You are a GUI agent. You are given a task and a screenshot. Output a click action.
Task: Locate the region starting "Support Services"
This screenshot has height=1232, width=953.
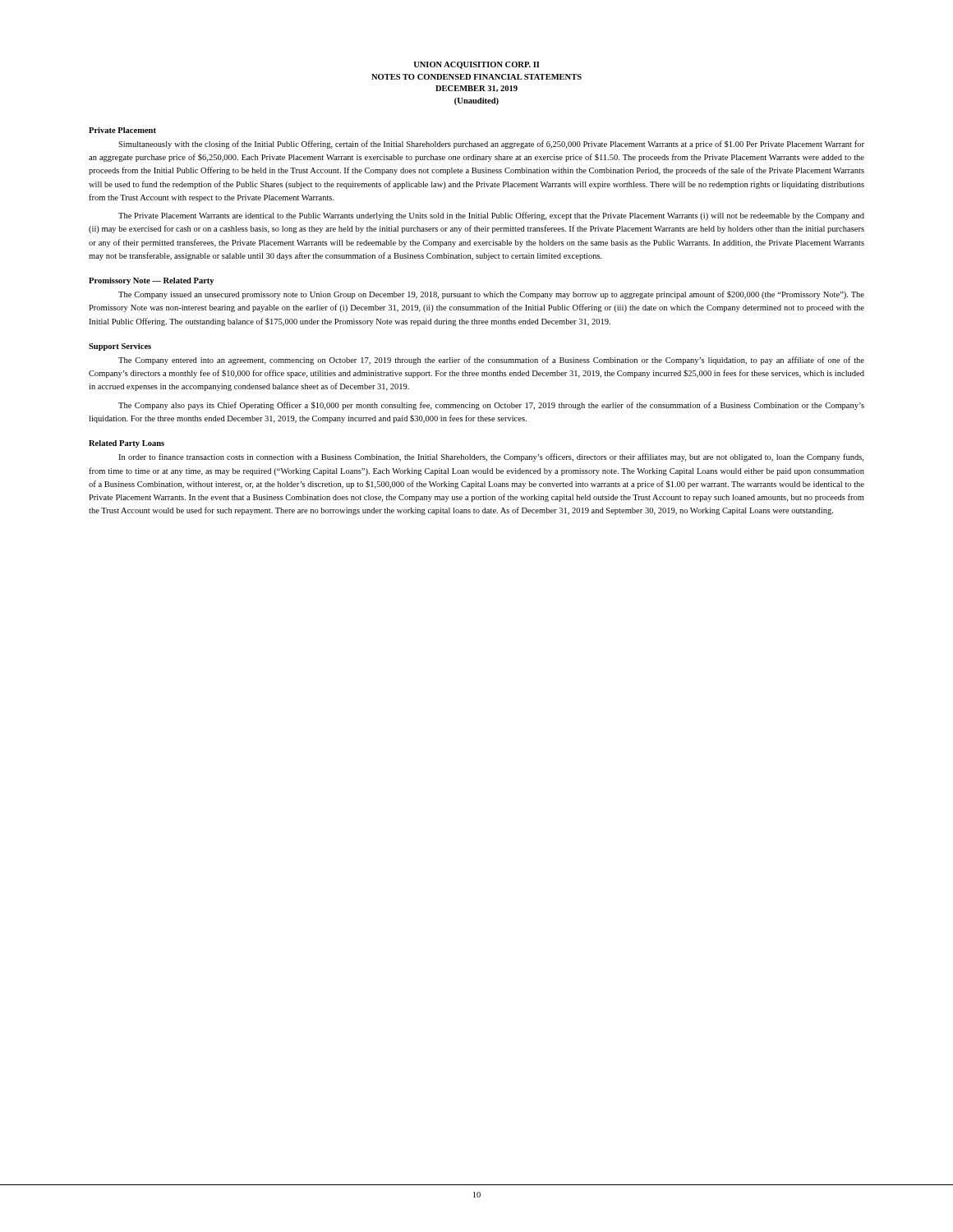point(120,346)
